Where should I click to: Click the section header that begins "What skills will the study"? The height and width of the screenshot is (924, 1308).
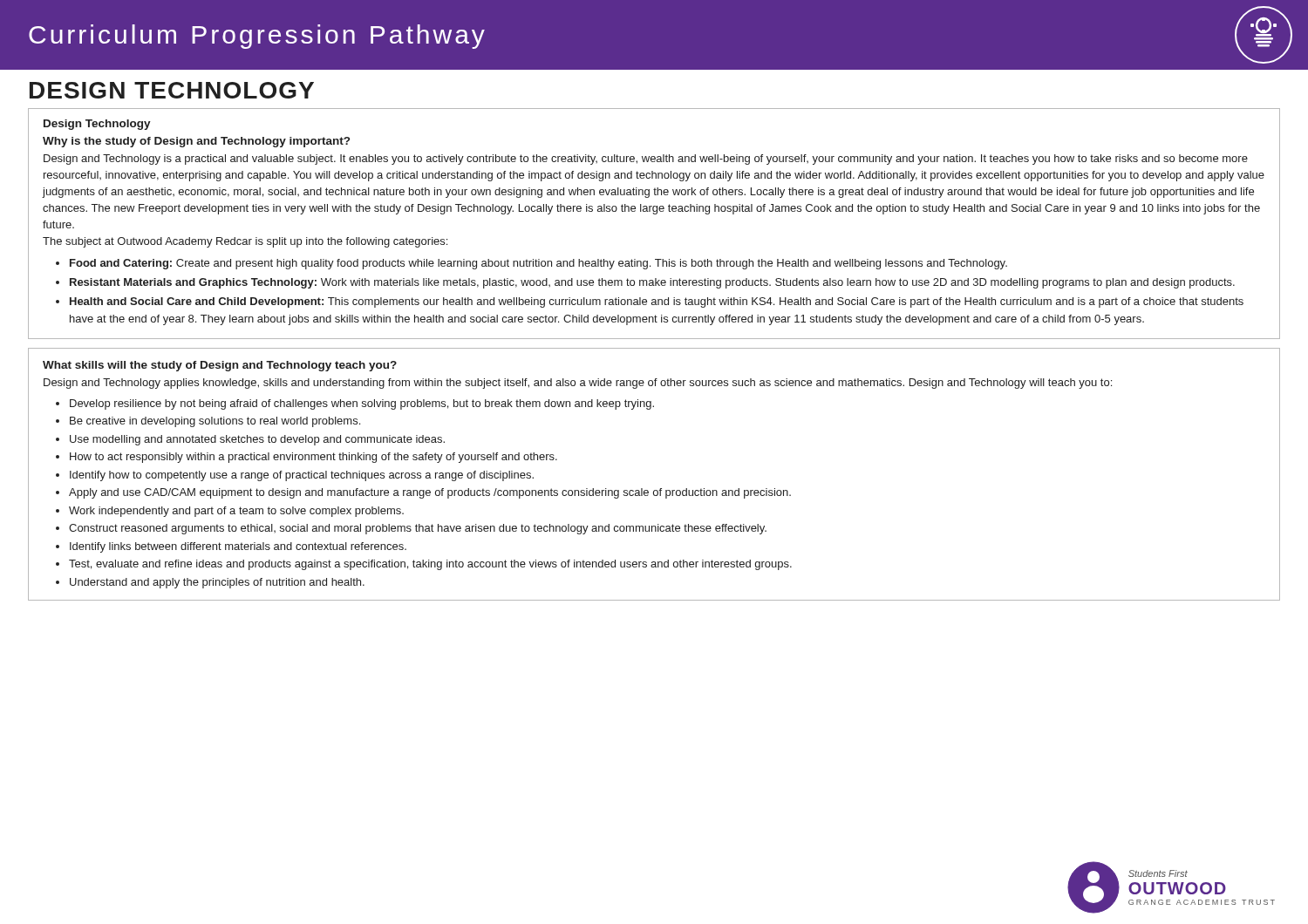pos(220,365)
